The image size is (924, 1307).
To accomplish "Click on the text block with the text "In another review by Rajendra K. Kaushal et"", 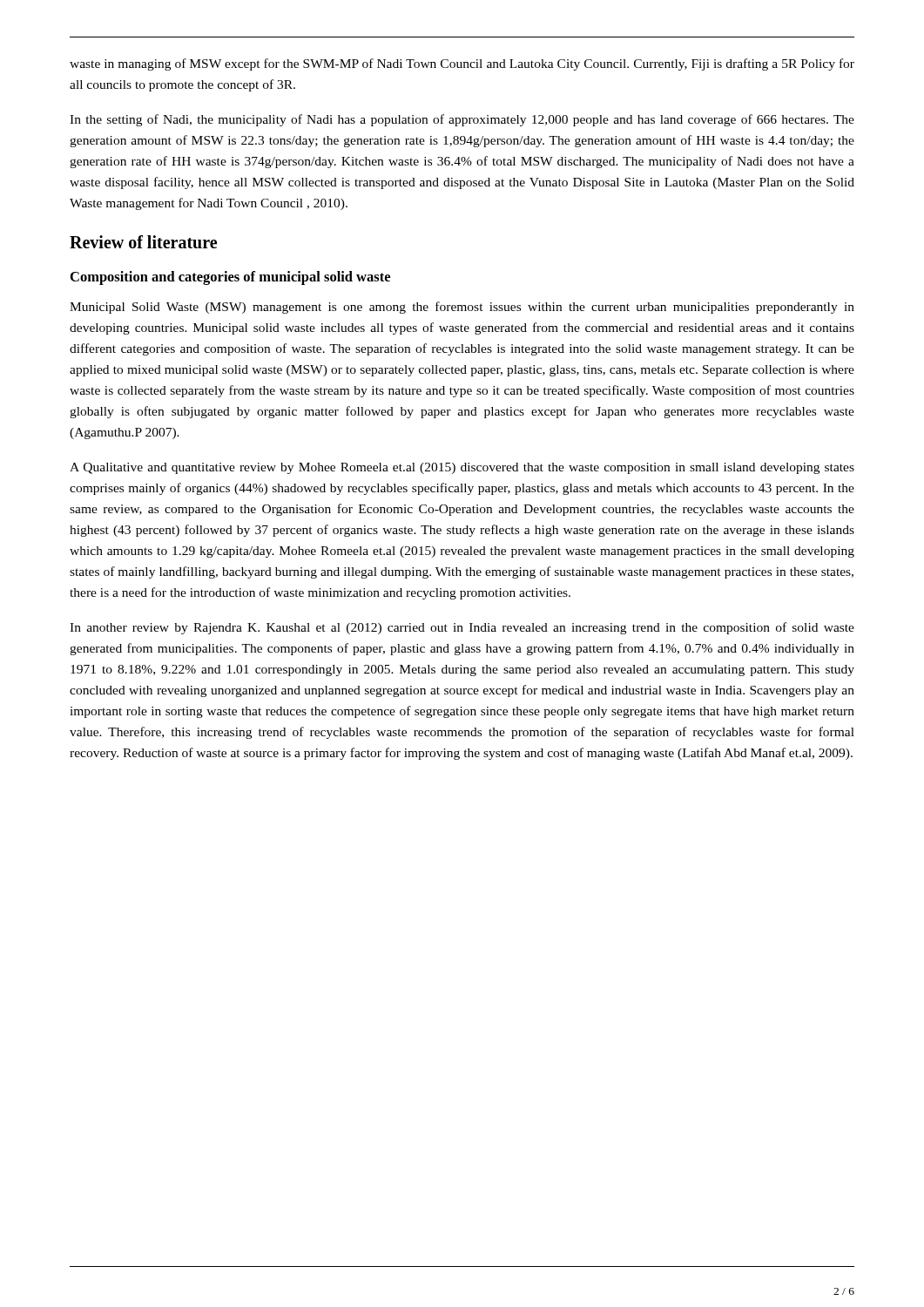I will coord(462,690).
